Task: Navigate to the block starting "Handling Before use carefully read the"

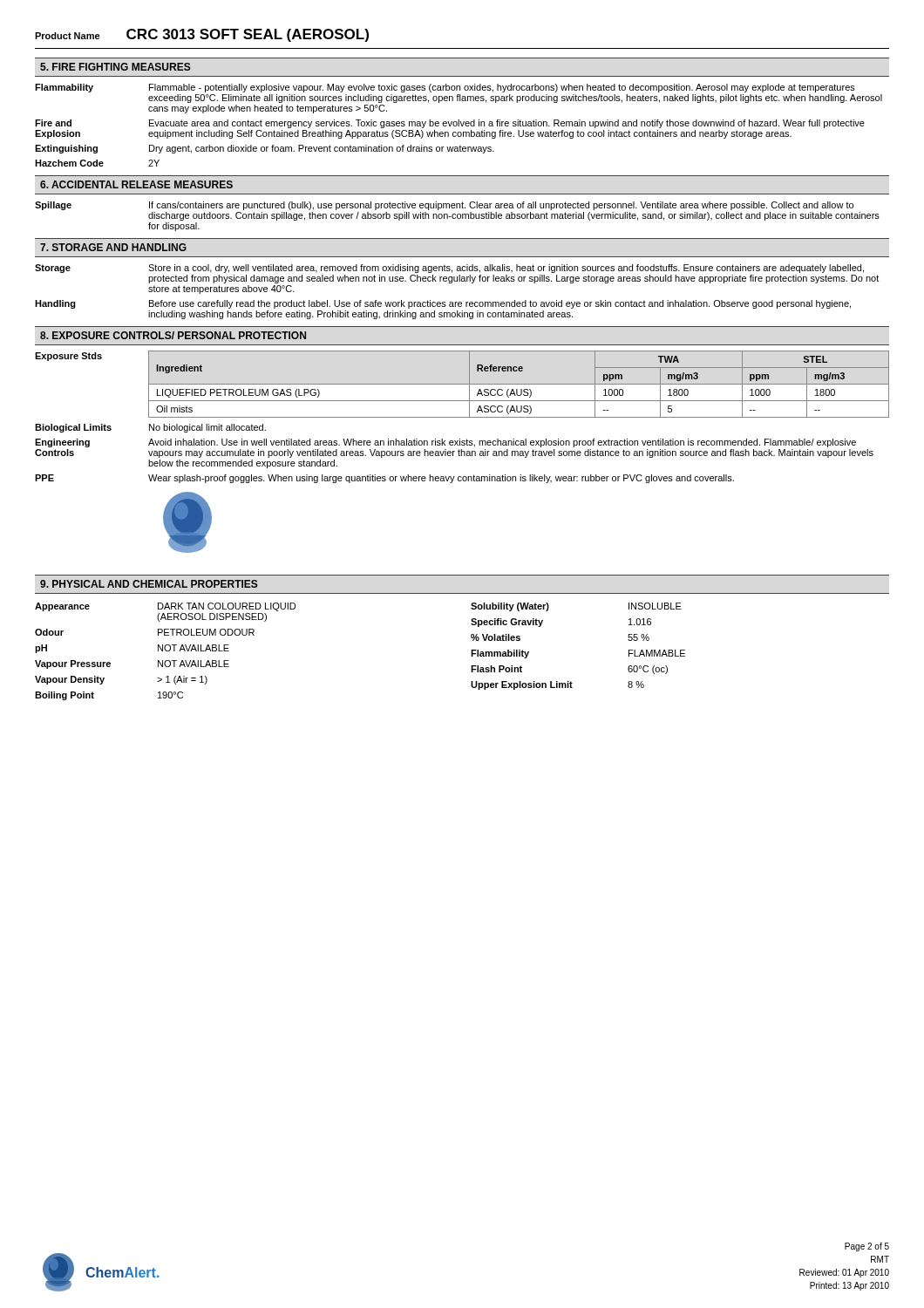Action: point(462,309)
